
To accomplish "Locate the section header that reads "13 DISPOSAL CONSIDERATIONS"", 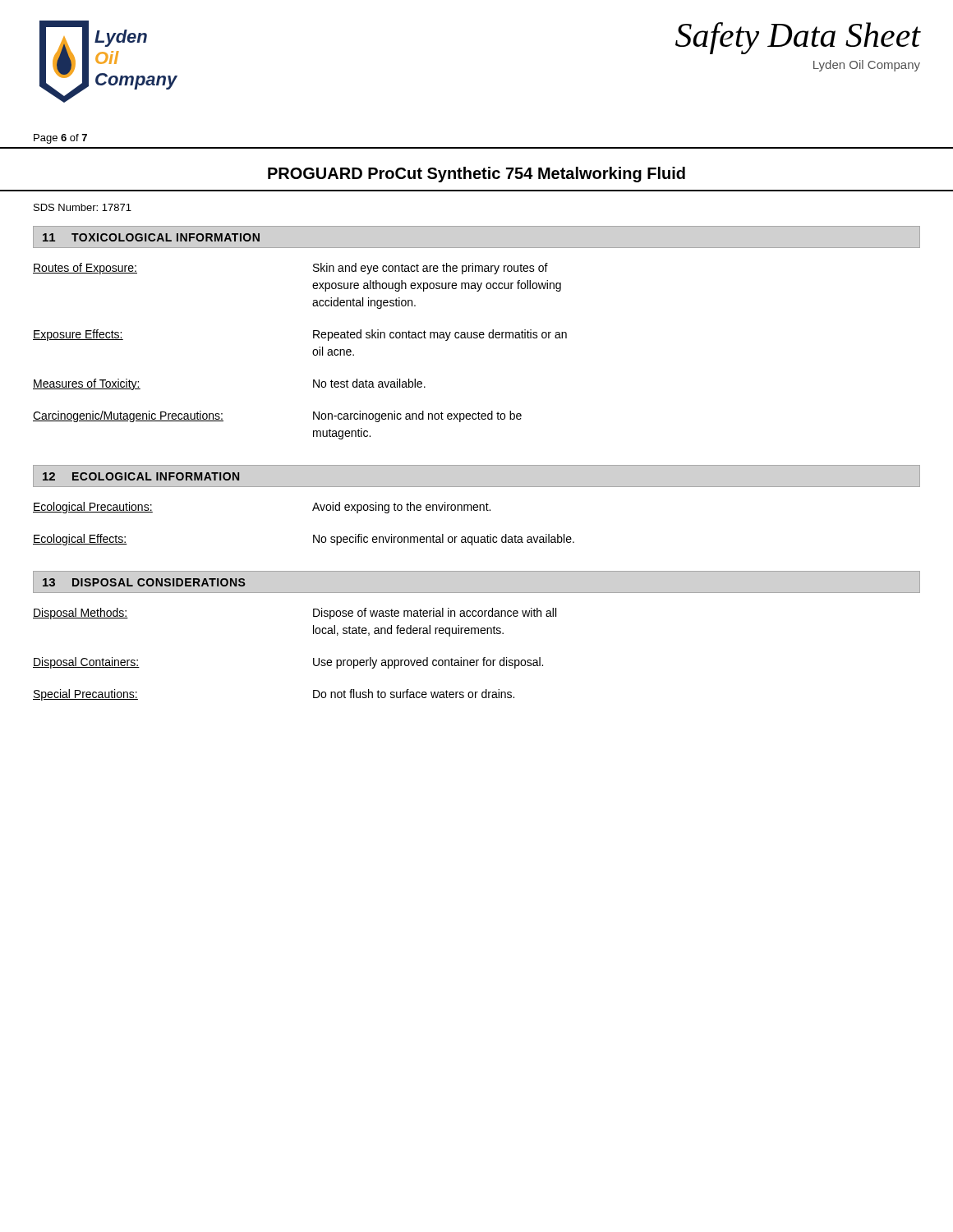I will click(144, 582).
